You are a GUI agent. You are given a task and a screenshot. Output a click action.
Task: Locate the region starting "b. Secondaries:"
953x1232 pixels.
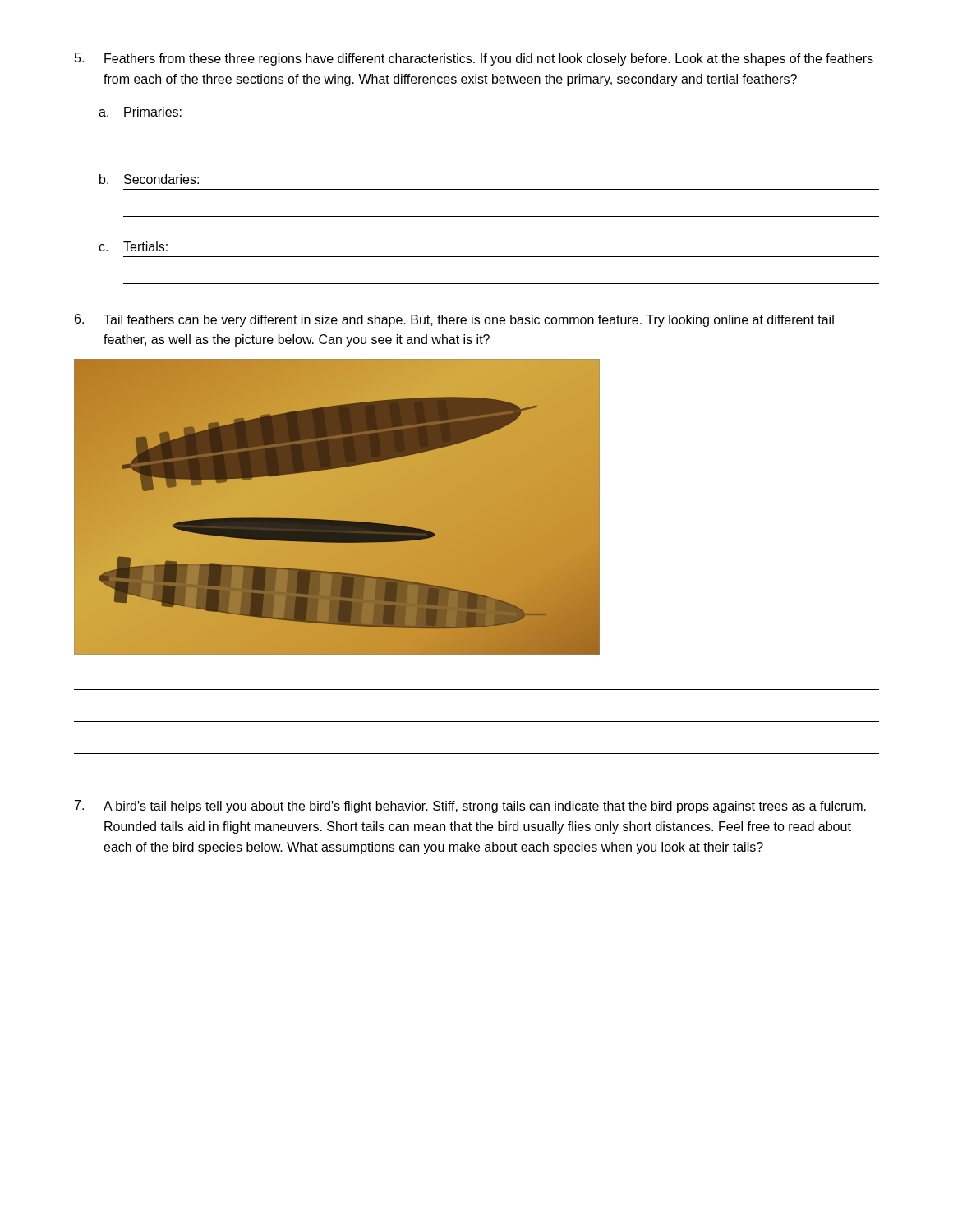tap(489, 194)
